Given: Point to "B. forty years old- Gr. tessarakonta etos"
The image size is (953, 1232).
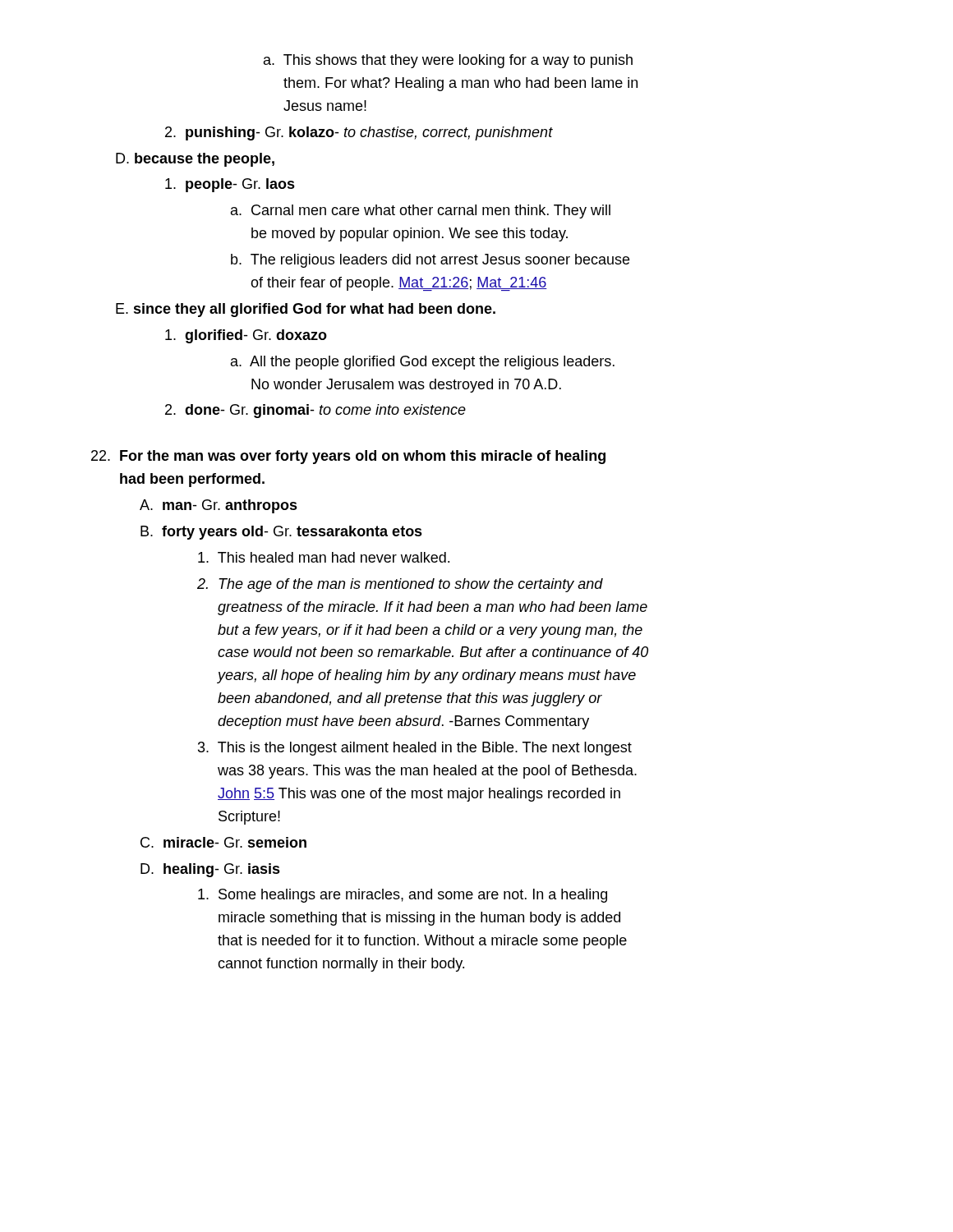Looking at the screenshot, I should (281, 531).
